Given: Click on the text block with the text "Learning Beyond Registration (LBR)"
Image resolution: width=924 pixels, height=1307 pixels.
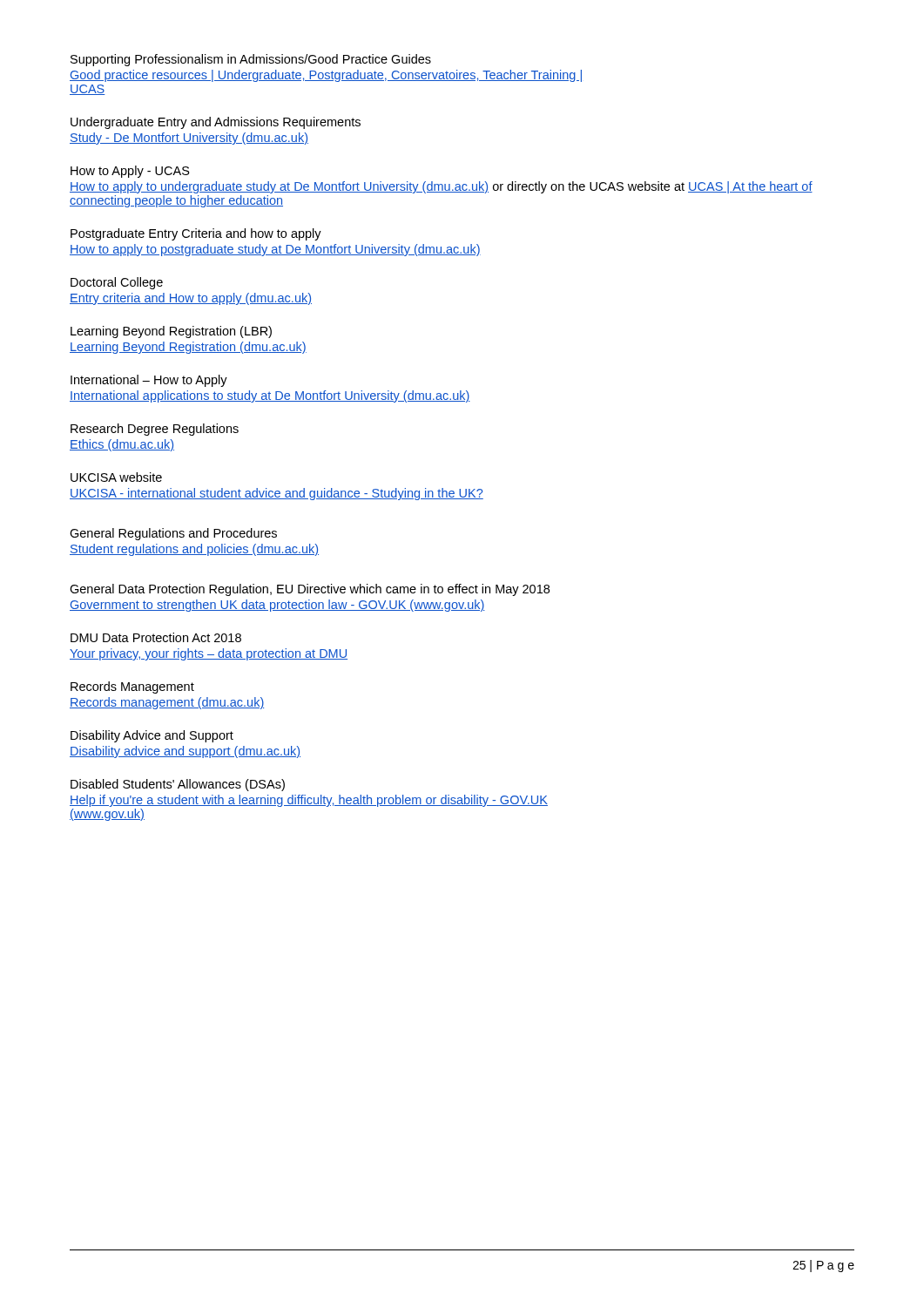Looking at the screenshot, I should (171, 332).
